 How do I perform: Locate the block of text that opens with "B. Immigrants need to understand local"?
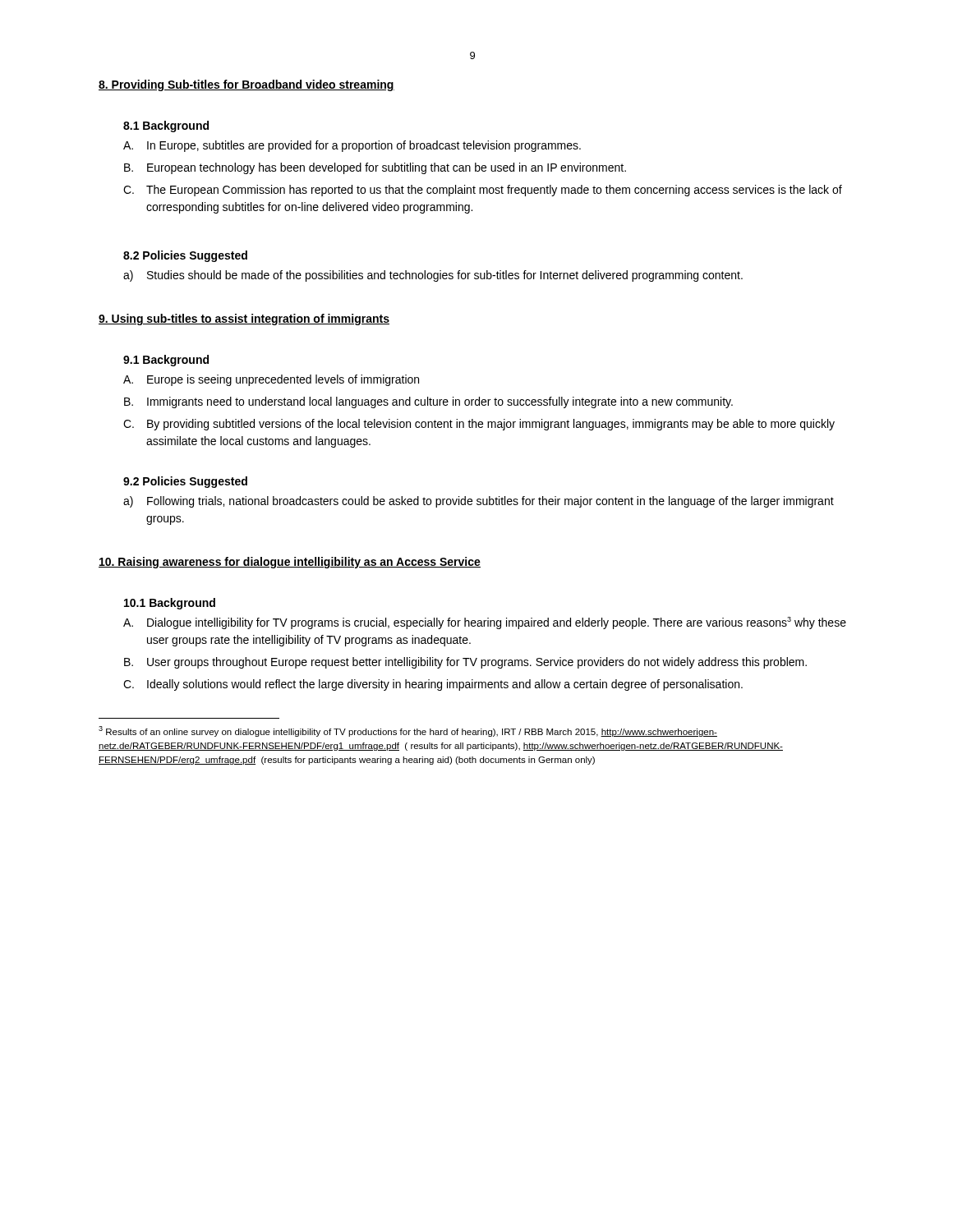tap(485, 402)
